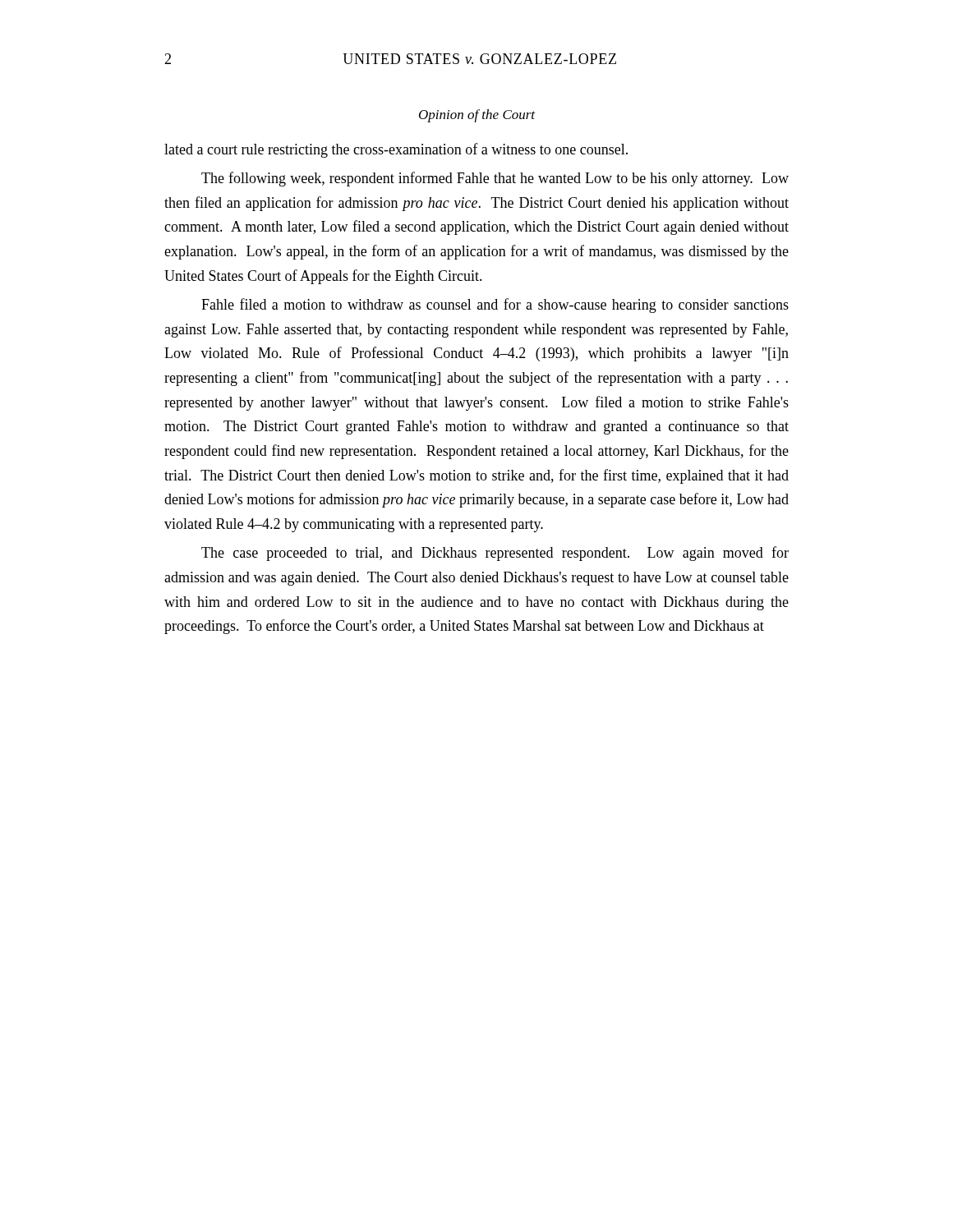This screenshot has width=953, height=1232.
Task: Click on the region starting "lated a court rule"
Action: [476, 388]
